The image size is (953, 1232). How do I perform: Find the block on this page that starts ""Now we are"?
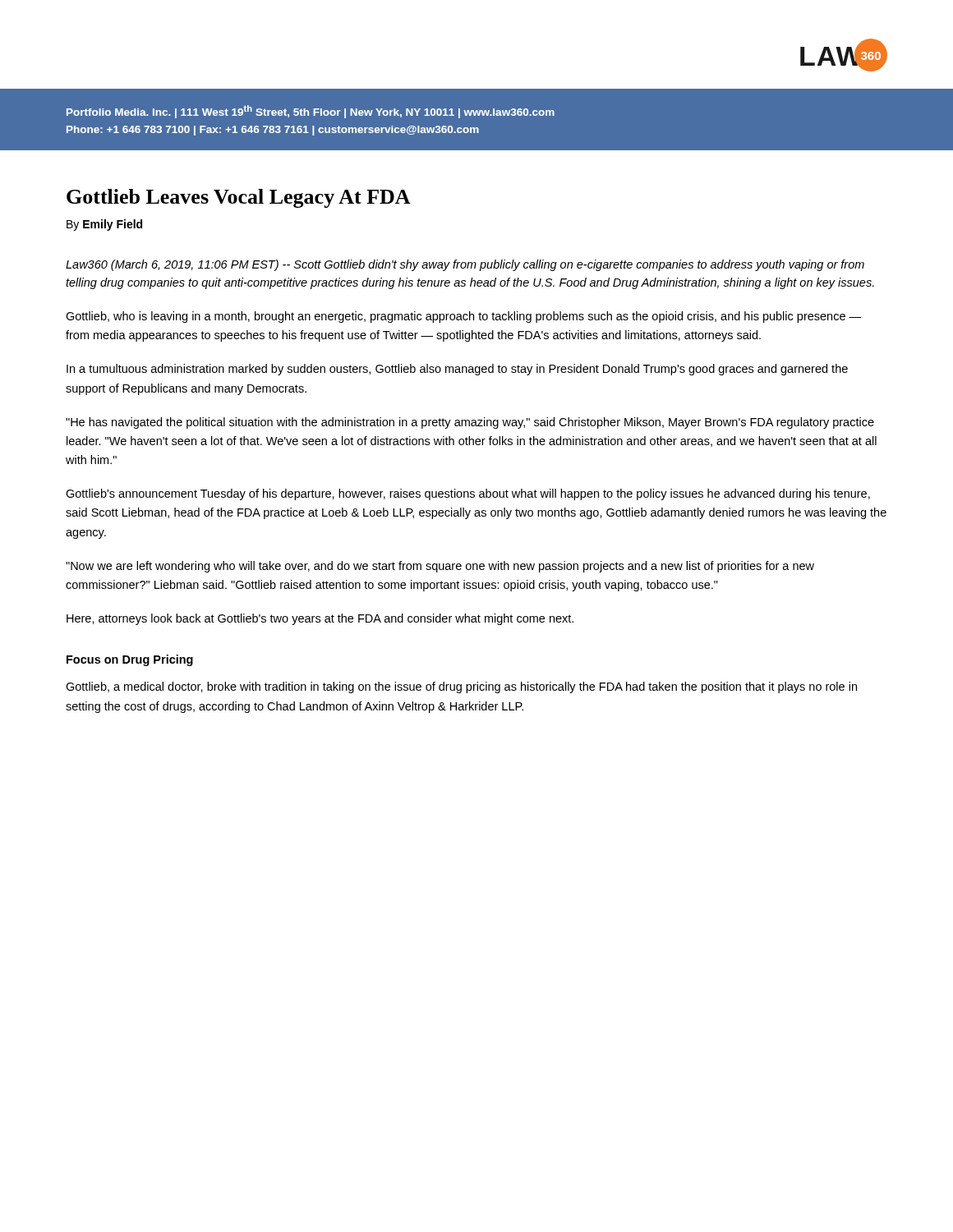click(476, 576)
